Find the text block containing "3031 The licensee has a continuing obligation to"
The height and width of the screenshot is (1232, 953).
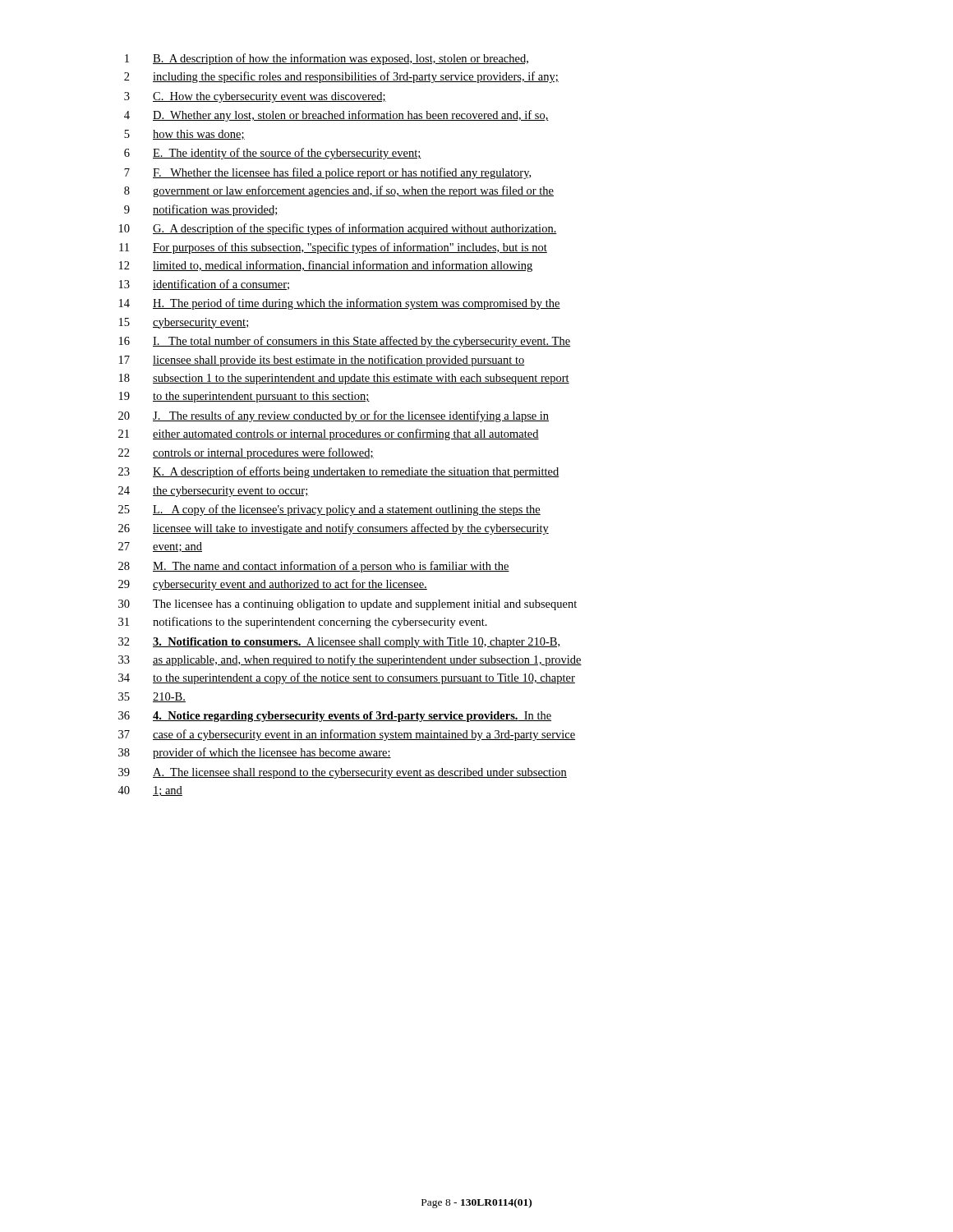485,613
